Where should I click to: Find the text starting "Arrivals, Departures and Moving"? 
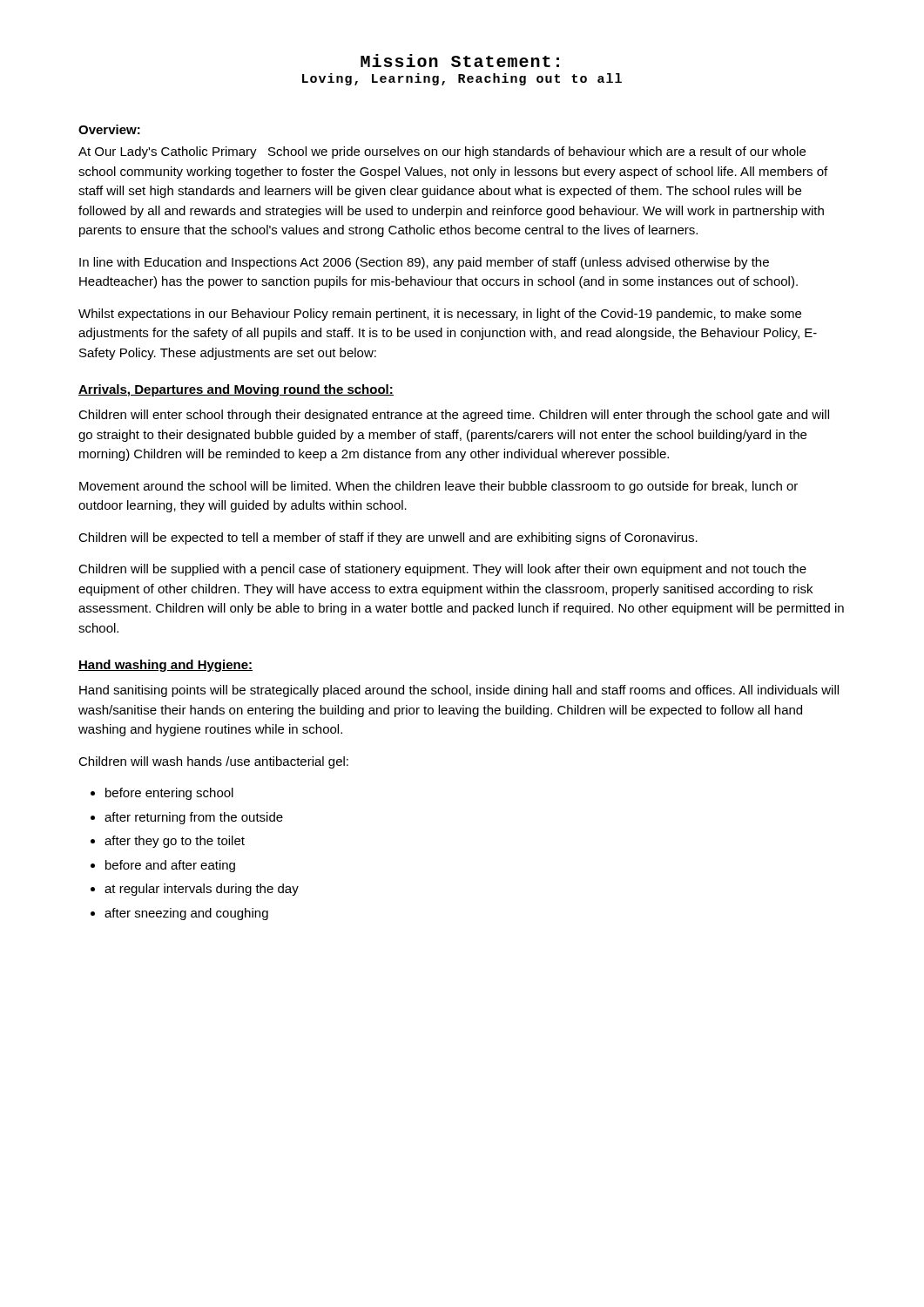236,389
